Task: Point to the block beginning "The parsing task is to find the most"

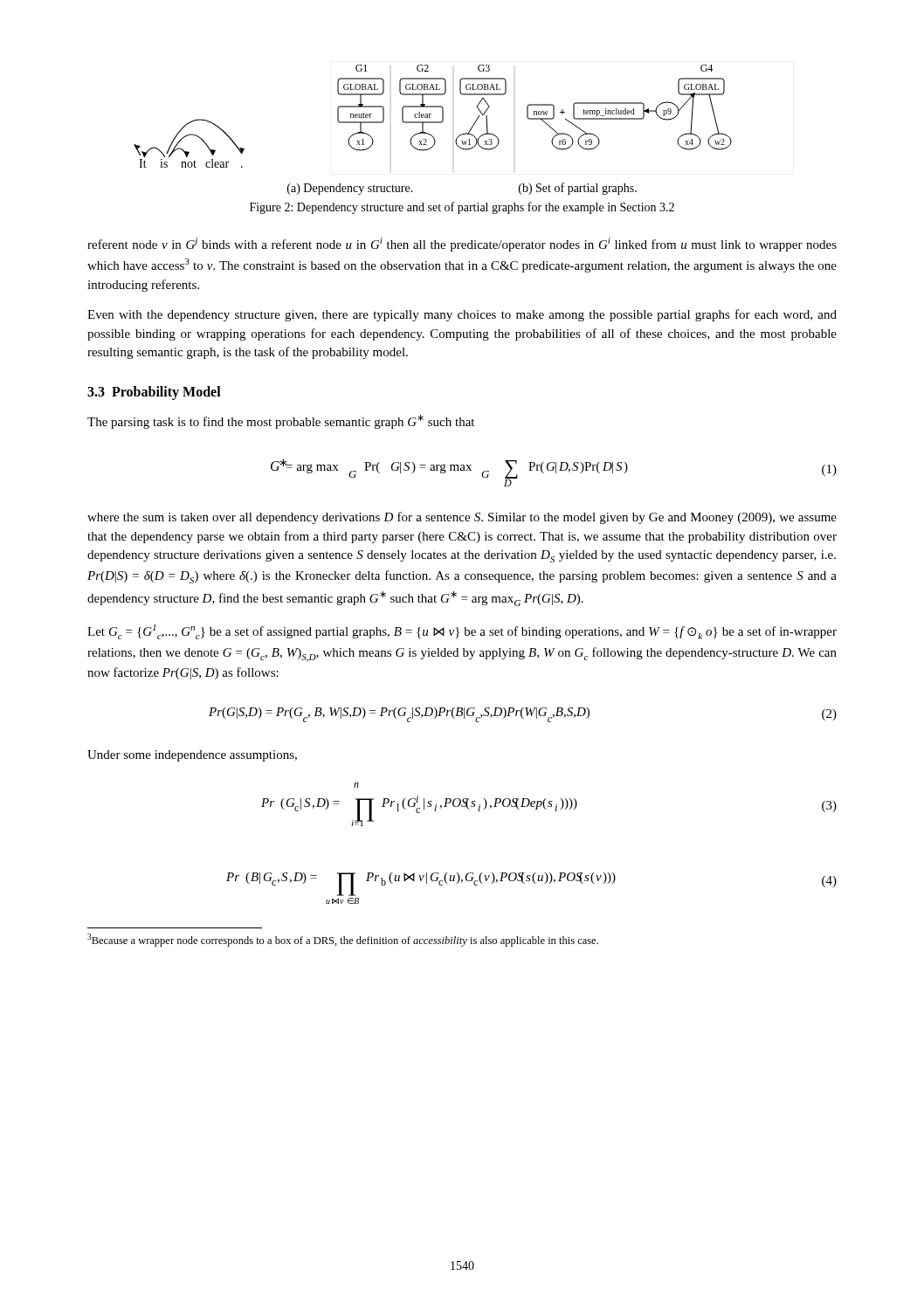Action: 281,421
